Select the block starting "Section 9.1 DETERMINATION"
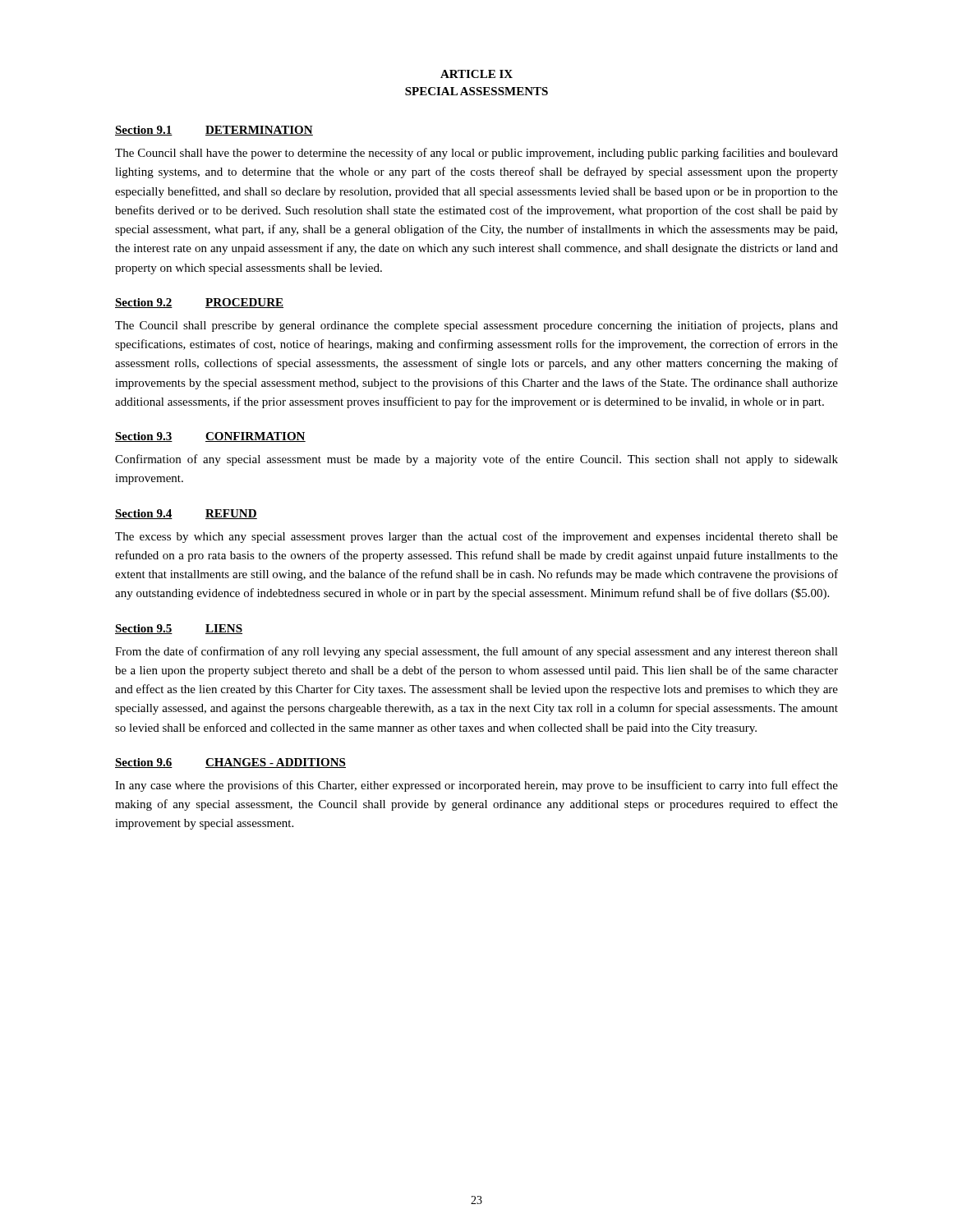Viewport: 953px width, 1232px height. pos(214,130)
